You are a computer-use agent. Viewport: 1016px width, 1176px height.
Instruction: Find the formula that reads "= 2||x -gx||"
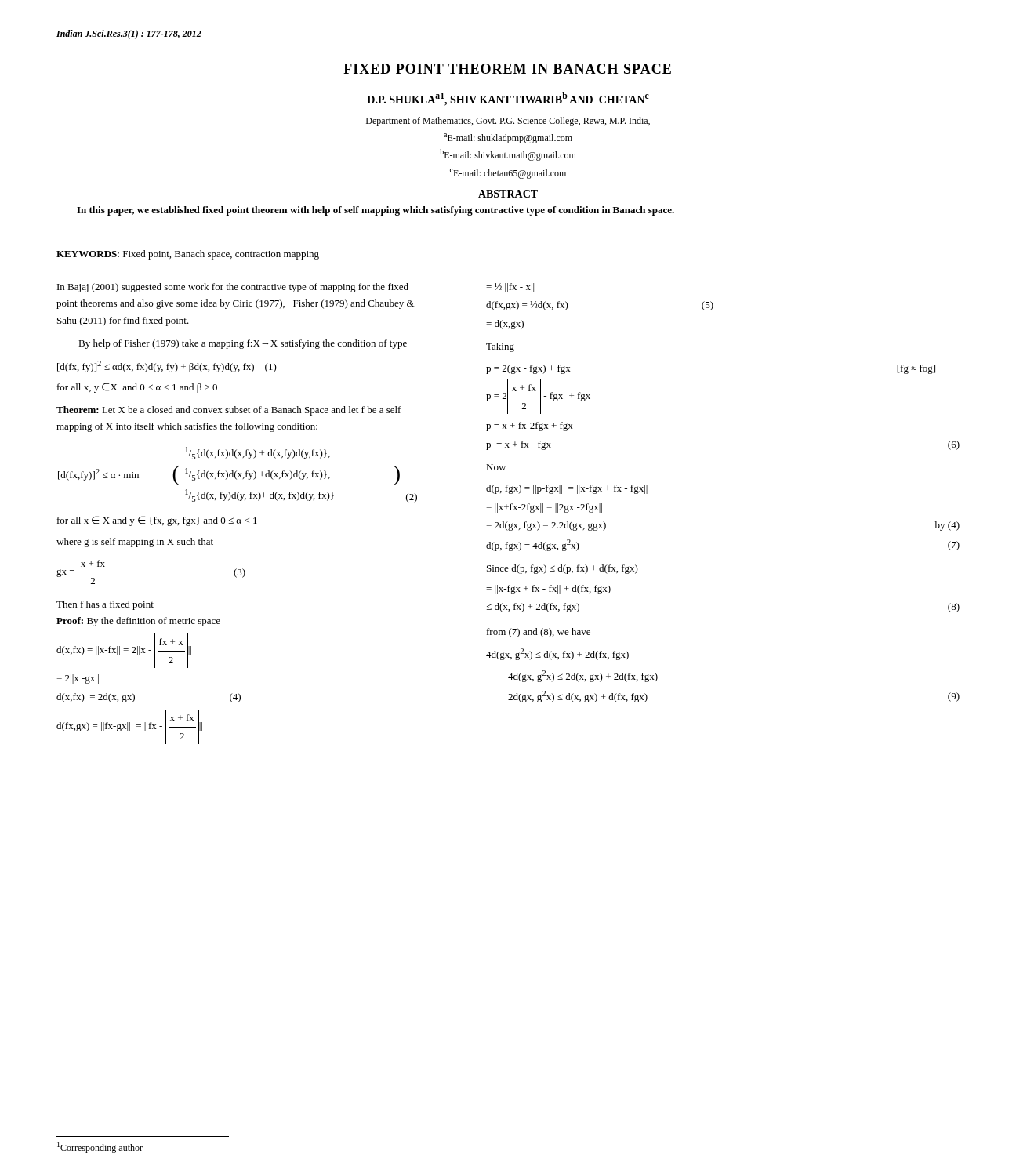78,678
